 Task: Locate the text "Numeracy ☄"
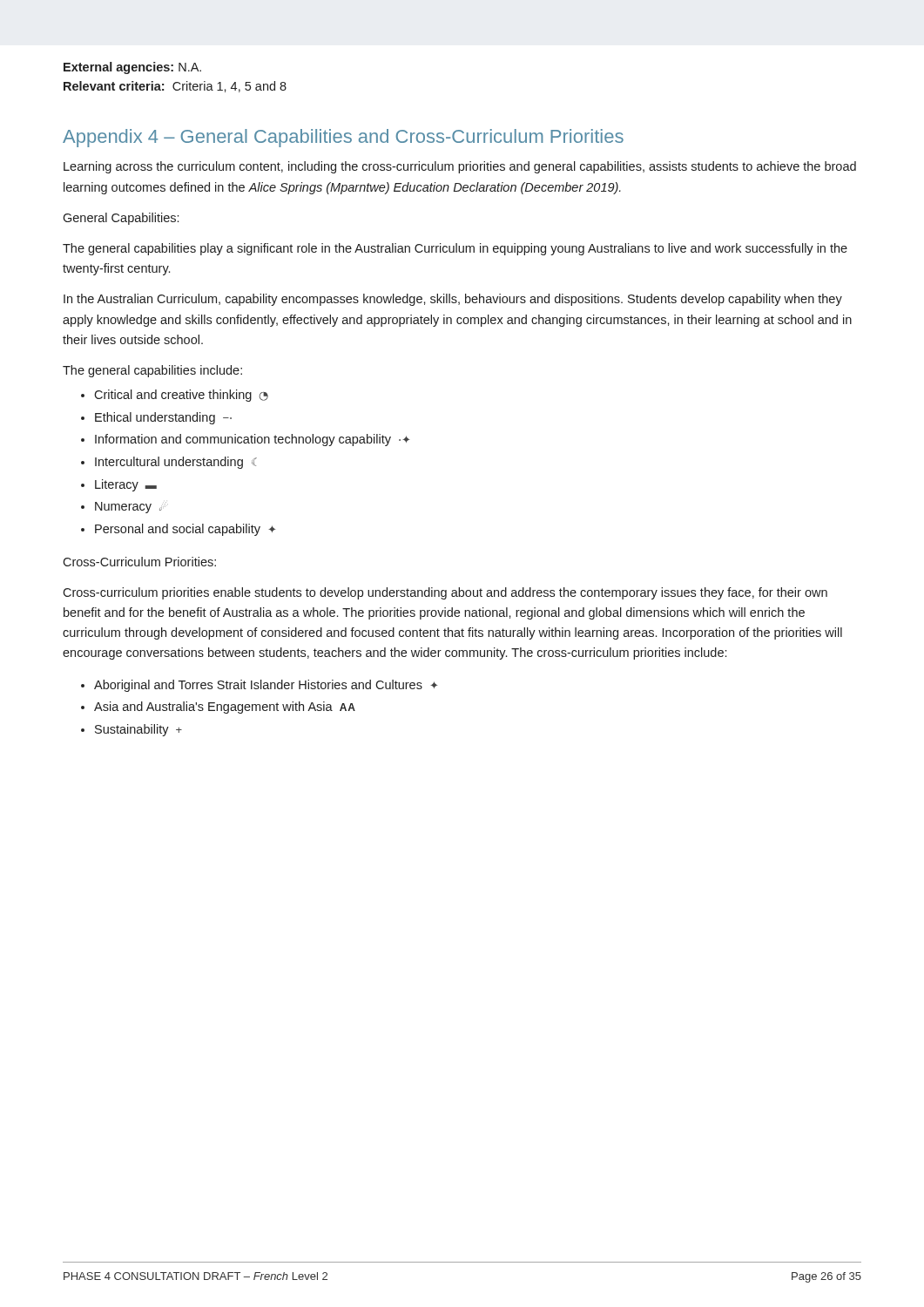tap(132, 507)
